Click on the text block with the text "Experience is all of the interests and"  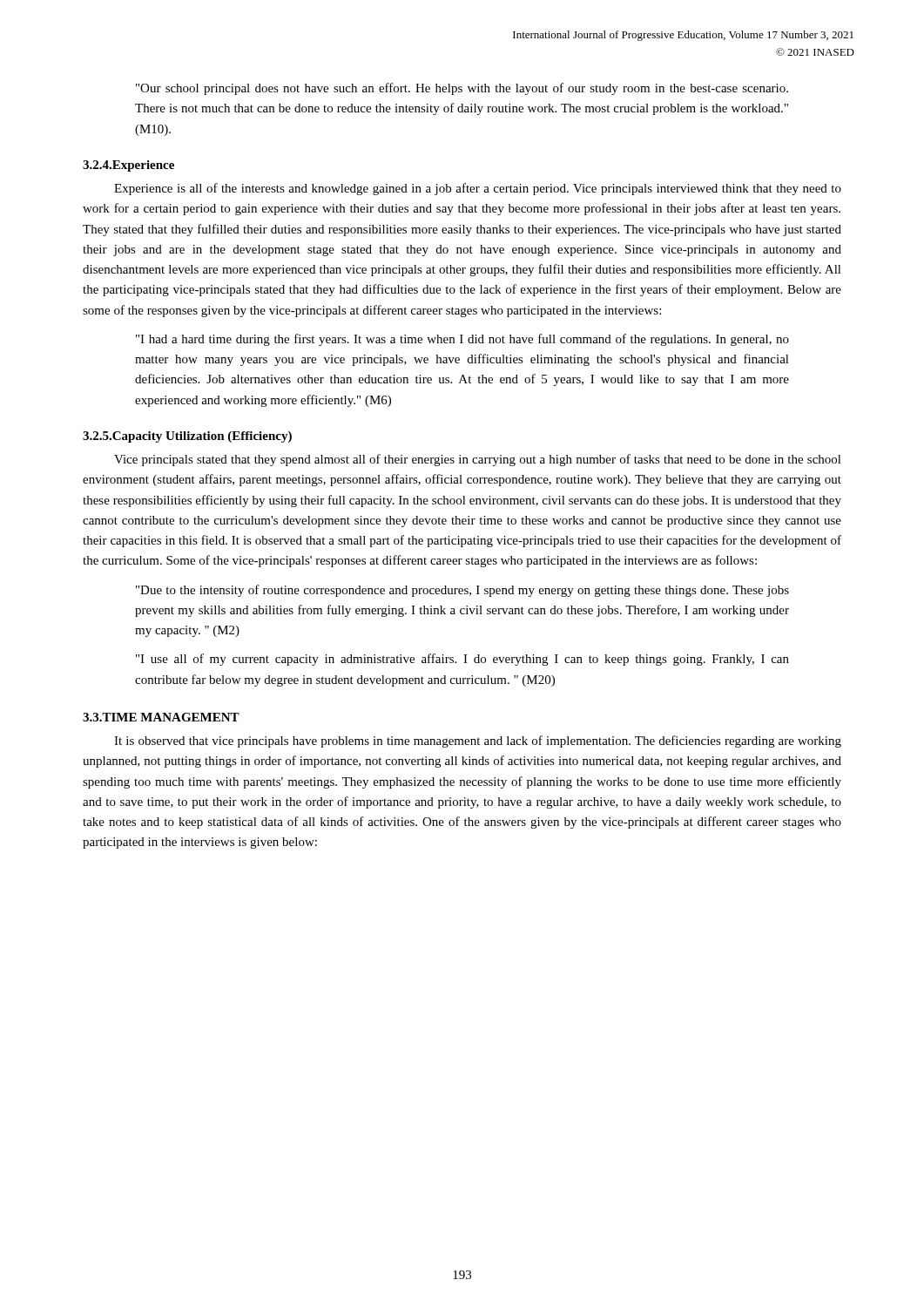tap(462, 249)
